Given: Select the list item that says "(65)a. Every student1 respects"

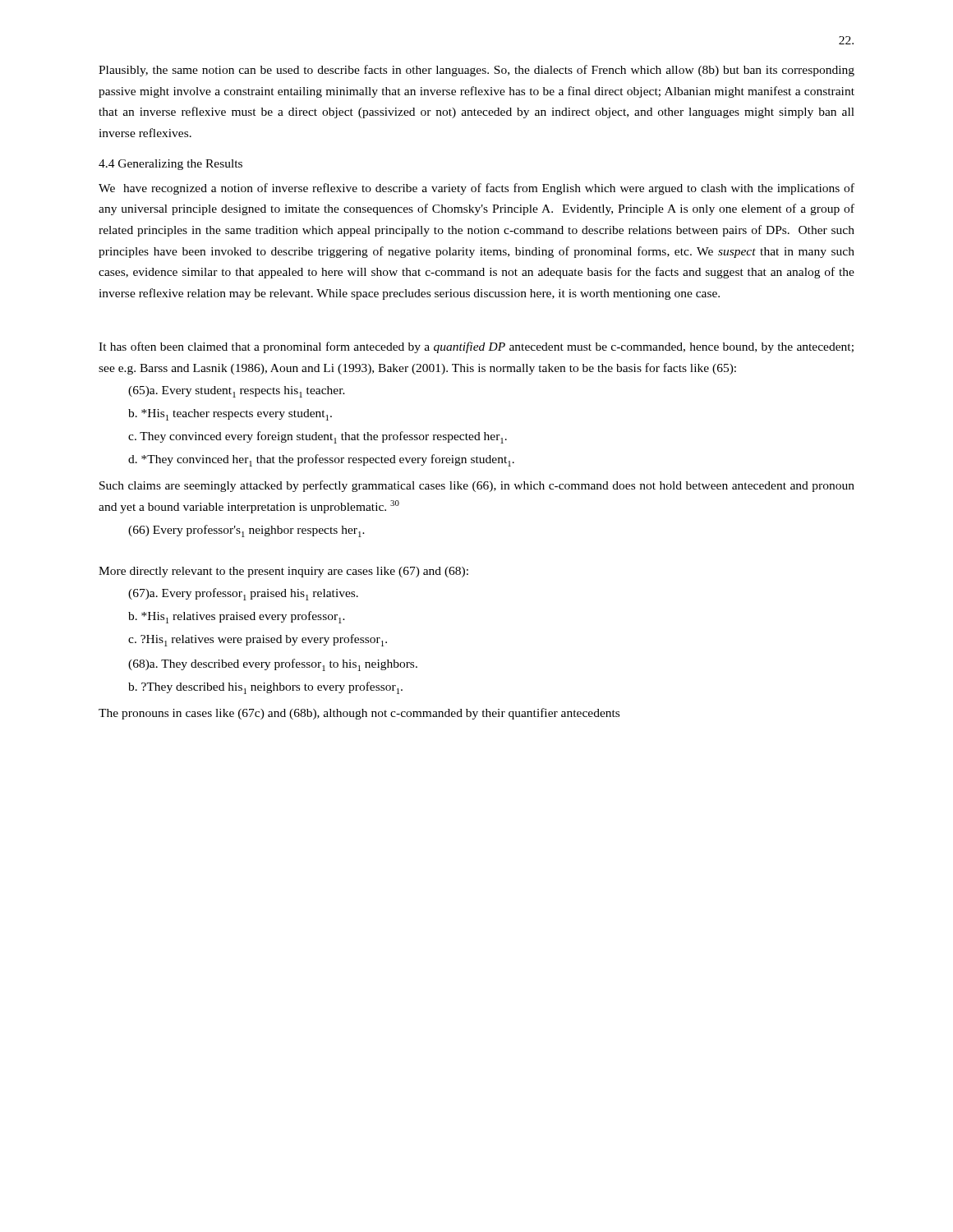Looking at the screenshot, I should (237, 391).
